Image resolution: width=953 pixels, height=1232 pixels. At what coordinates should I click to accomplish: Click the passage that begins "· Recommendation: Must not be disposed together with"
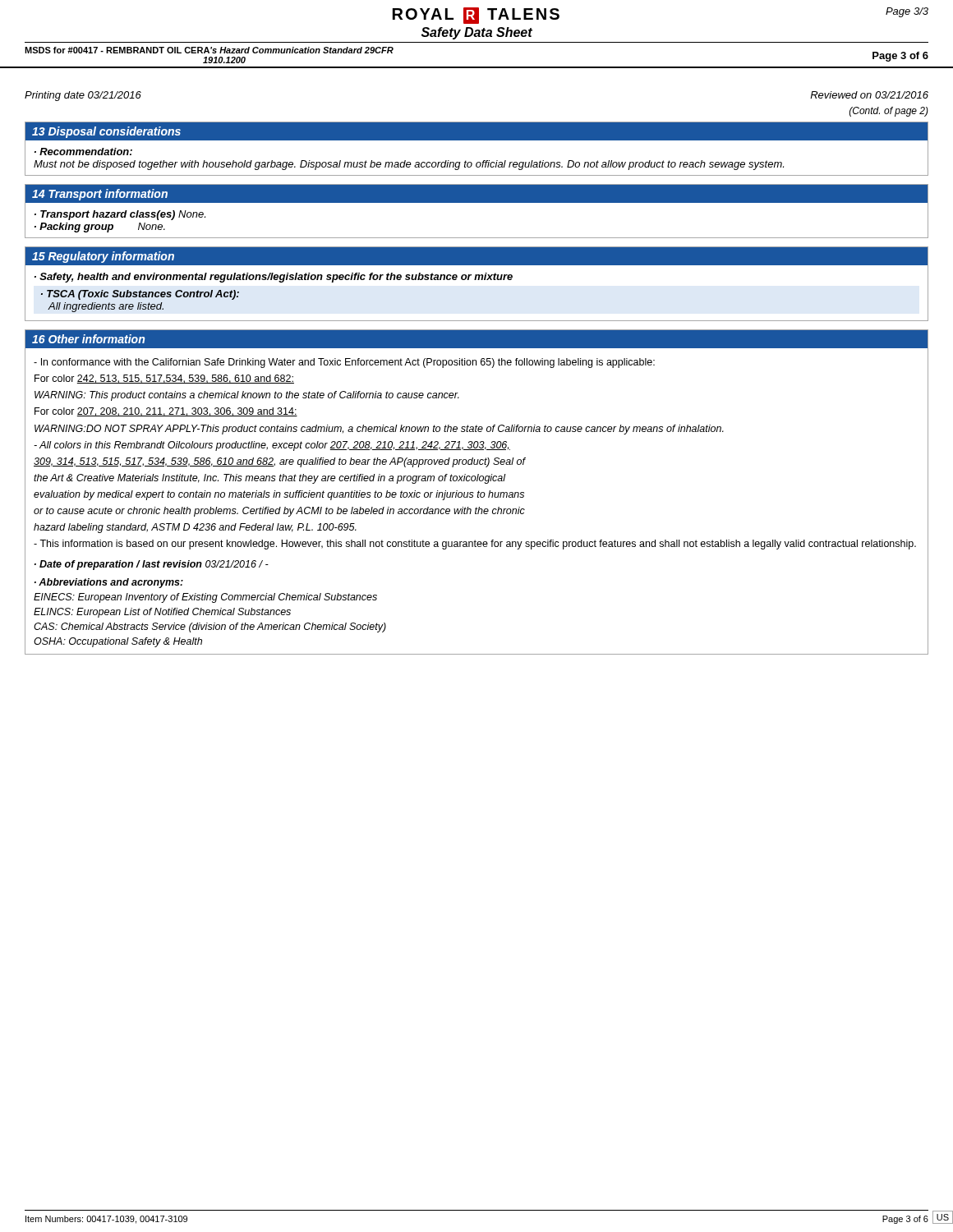coord(409,158)
